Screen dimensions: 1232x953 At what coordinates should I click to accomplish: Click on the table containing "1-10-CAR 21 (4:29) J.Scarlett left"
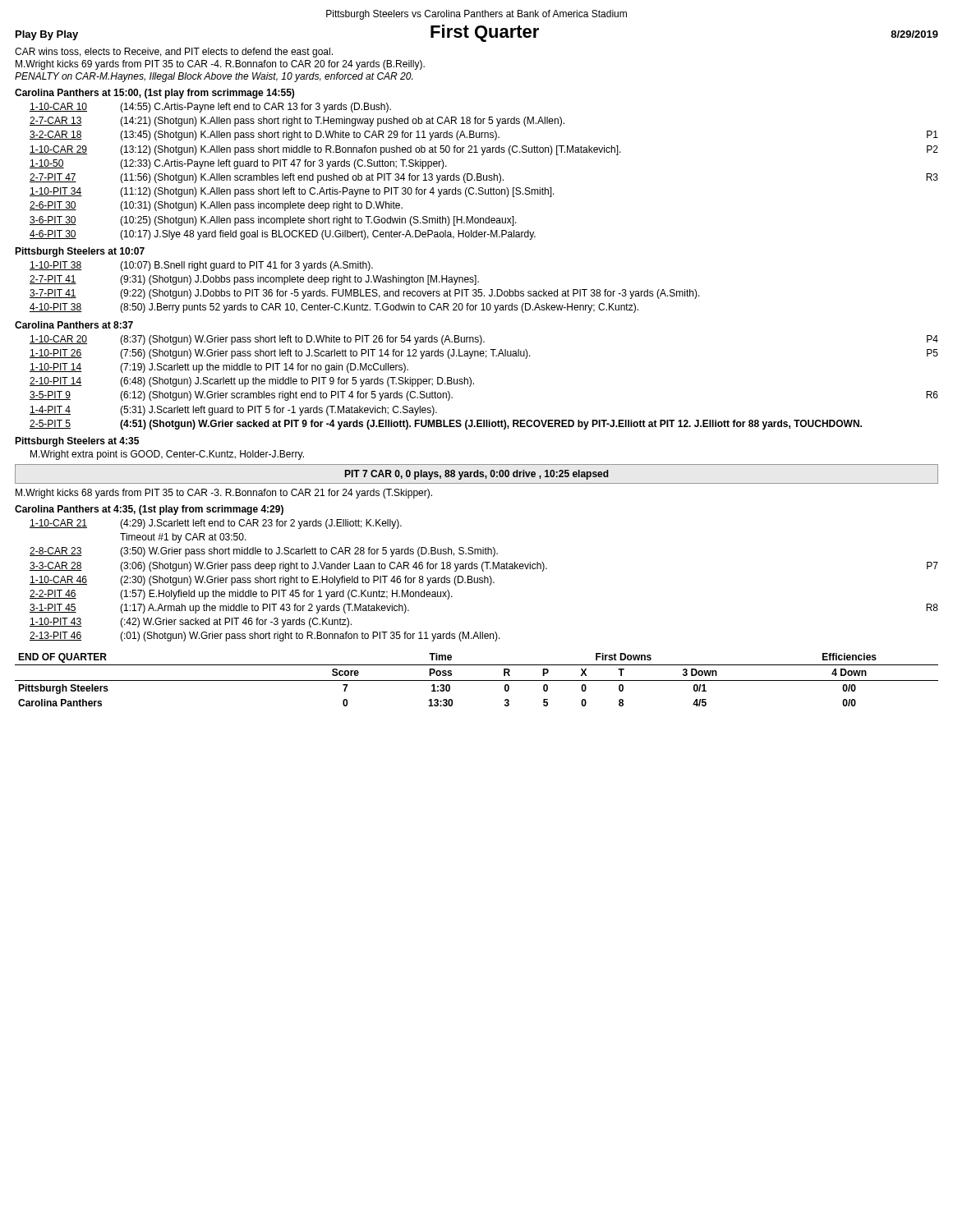(476, 580)
